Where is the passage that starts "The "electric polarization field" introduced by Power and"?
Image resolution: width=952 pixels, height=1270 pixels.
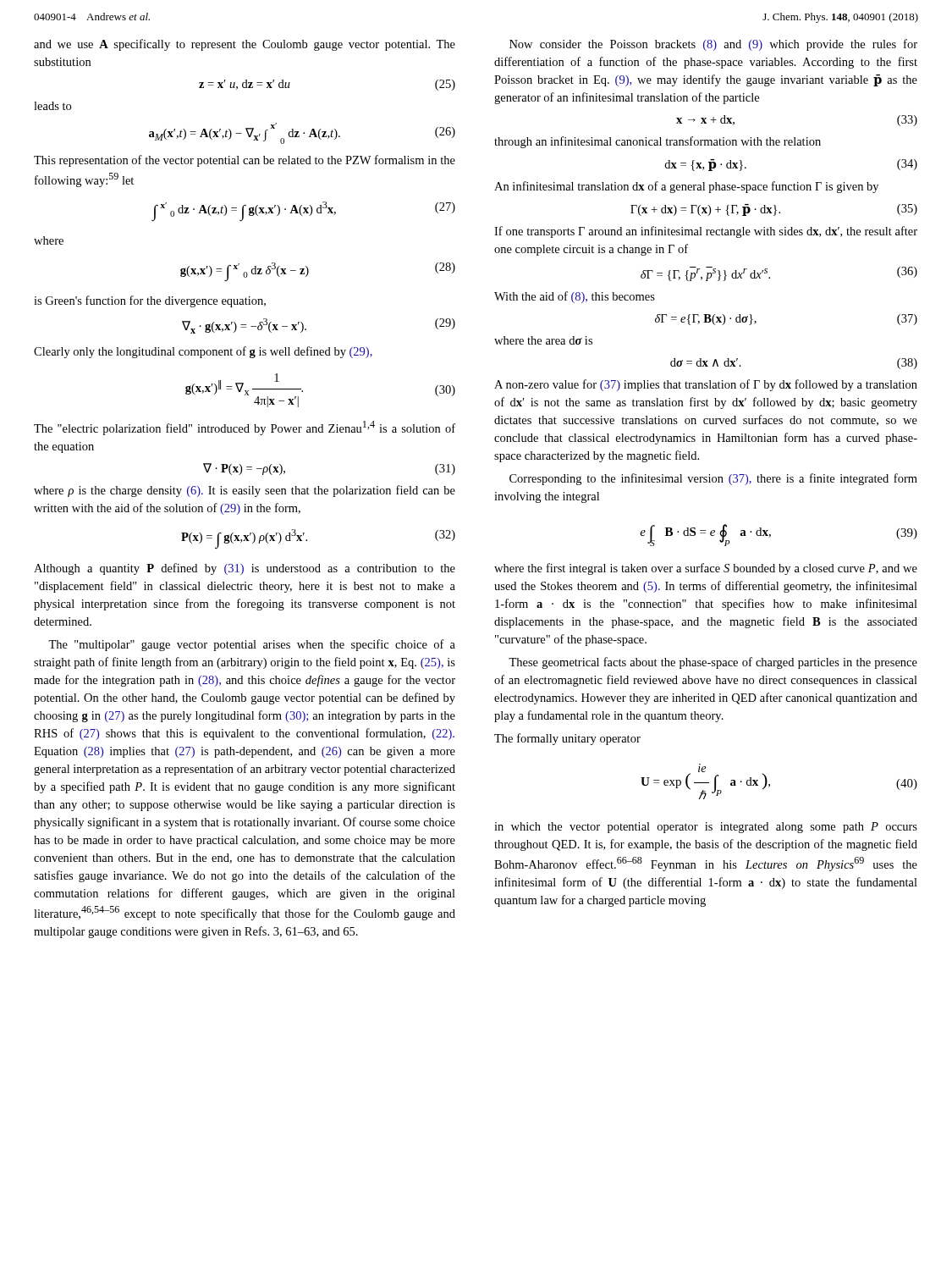point(245,436)
